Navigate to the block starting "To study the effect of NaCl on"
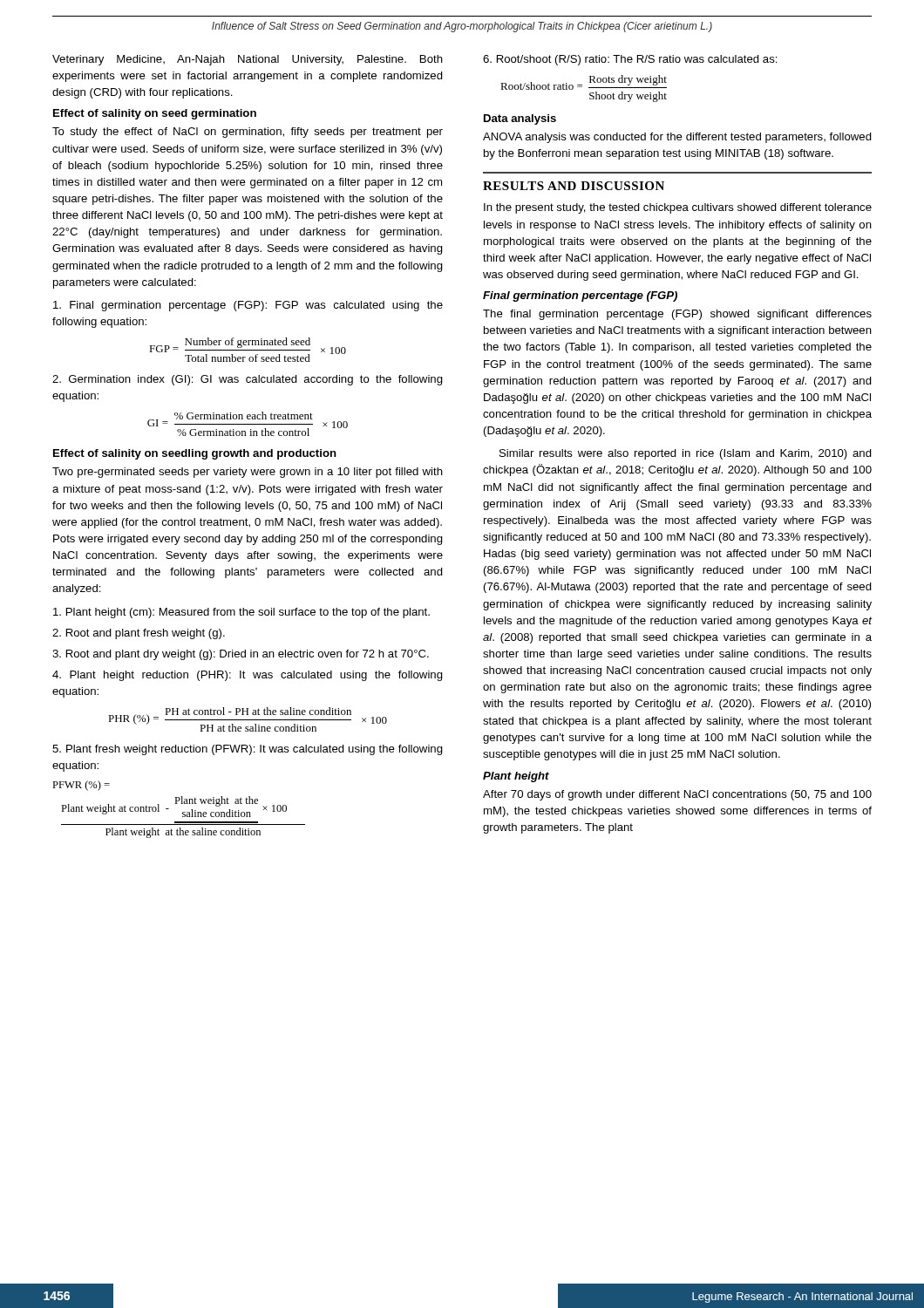Screen dimensions: 1308x924 248,207
